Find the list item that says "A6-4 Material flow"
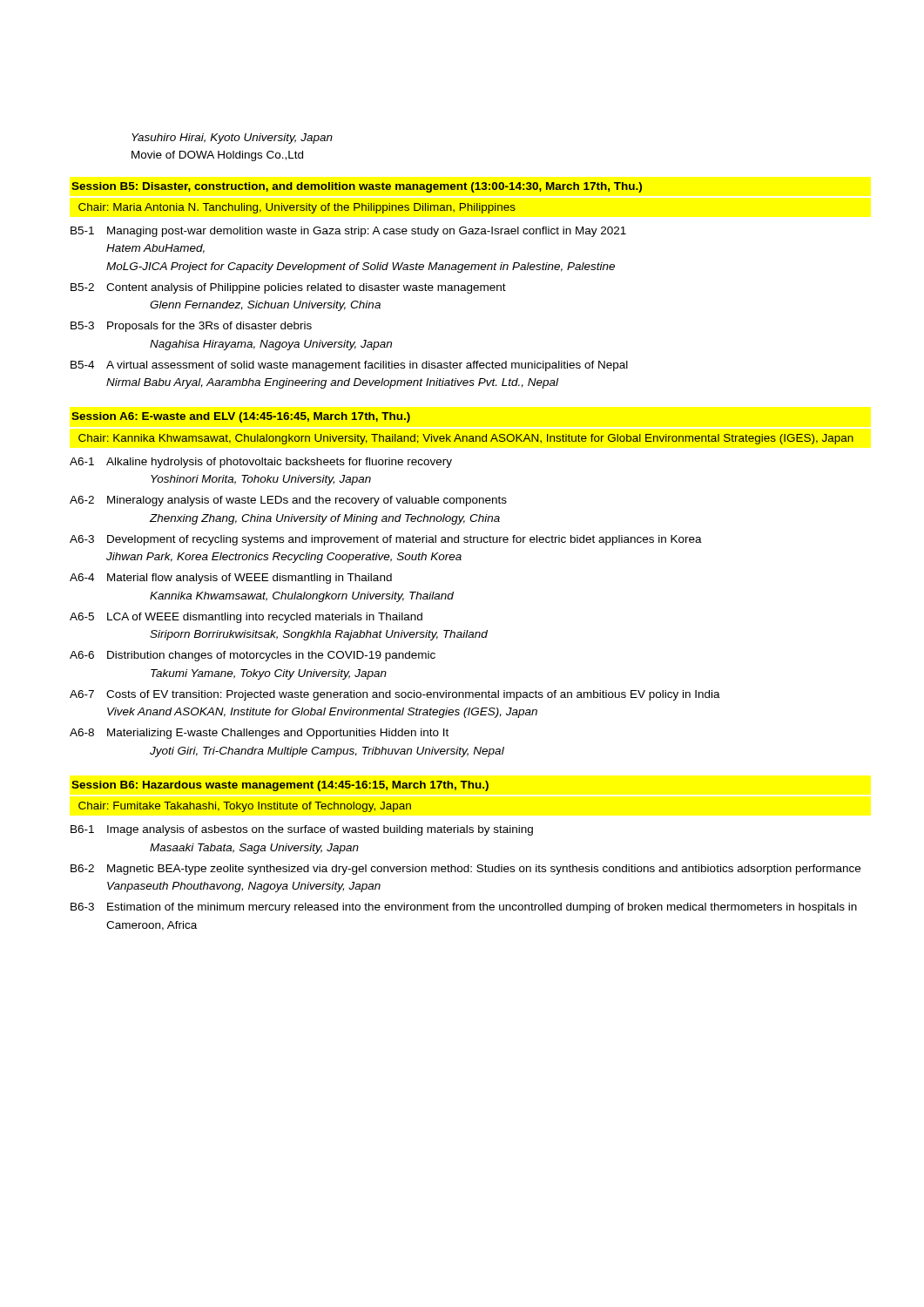This screenshot has height=1307, width=924. pyautogui.click(x=231, y=579)
